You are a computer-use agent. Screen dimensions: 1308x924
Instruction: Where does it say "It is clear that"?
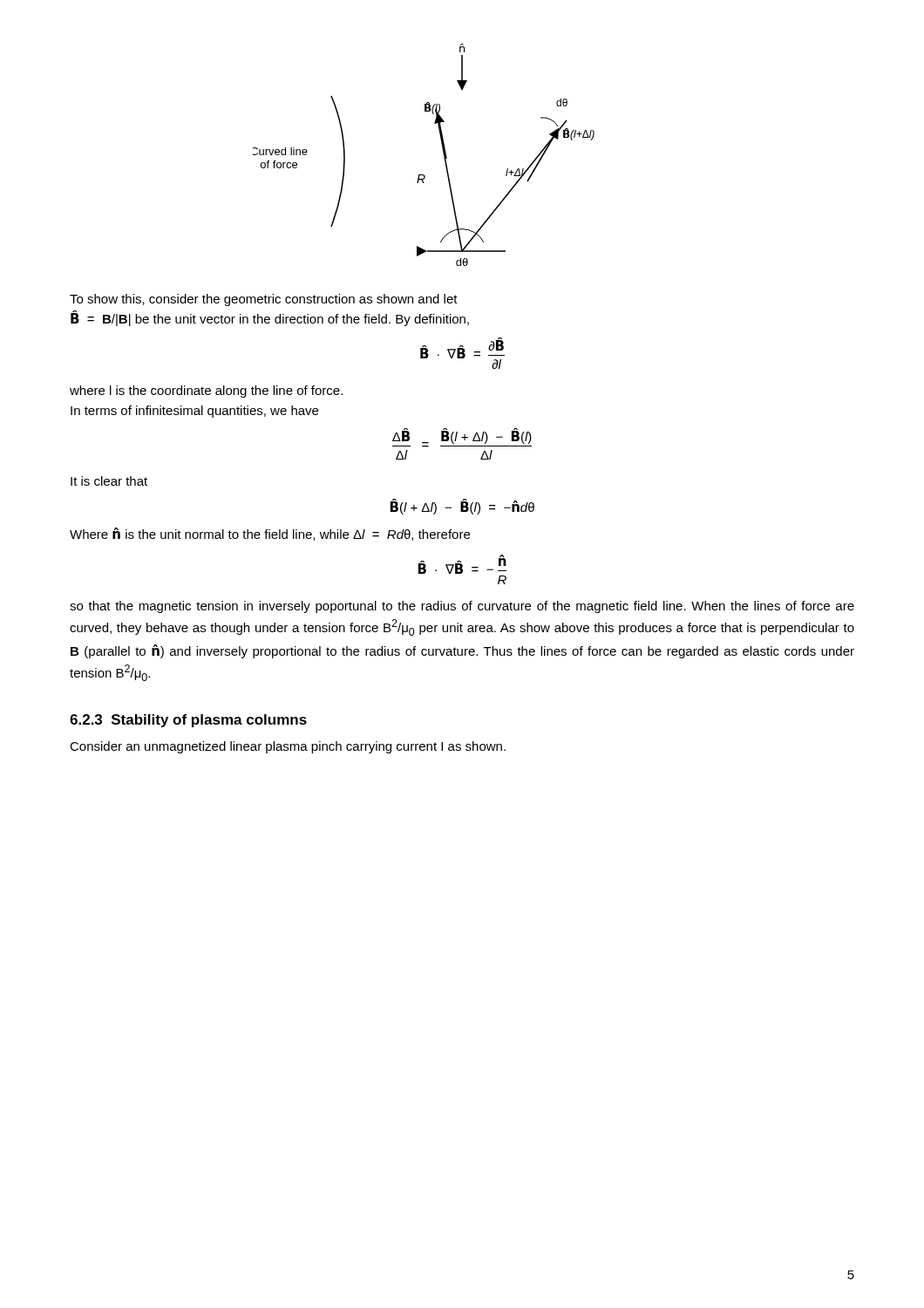[x=109, y=481]
